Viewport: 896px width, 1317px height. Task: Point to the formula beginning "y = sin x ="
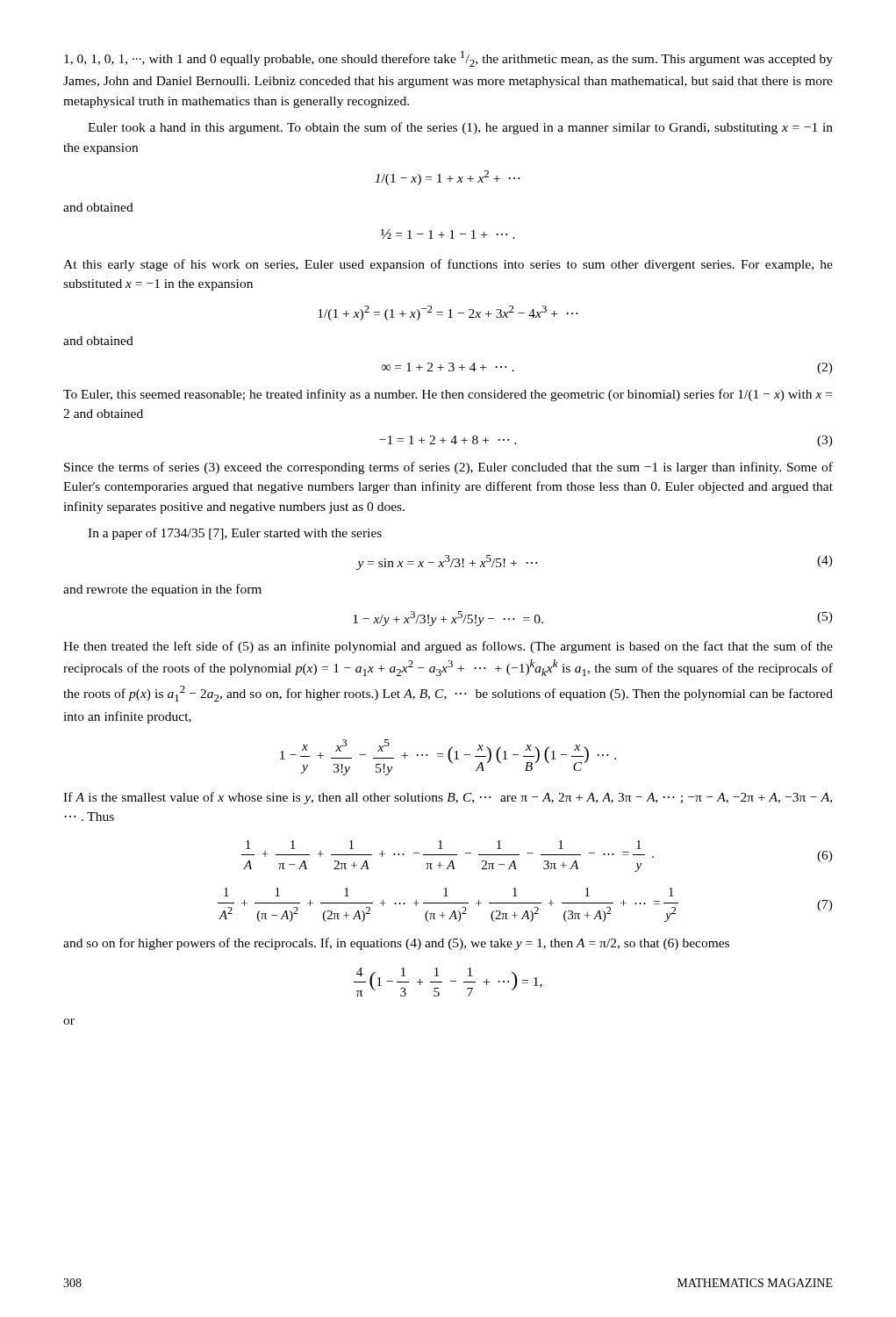pyautogui.click(x=448, y=562)
